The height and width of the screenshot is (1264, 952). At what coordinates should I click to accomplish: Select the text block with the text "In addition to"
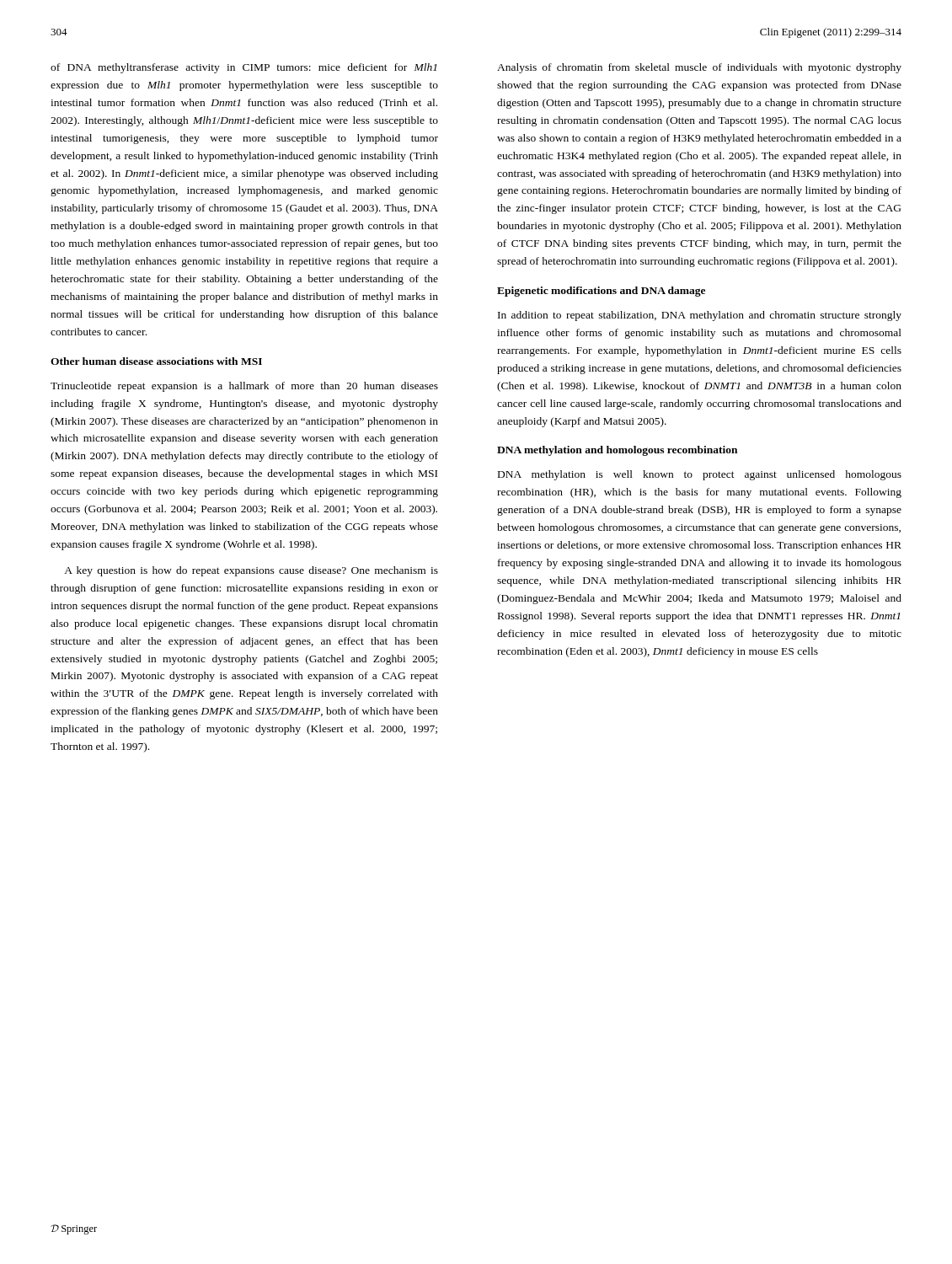coord(699,368)
